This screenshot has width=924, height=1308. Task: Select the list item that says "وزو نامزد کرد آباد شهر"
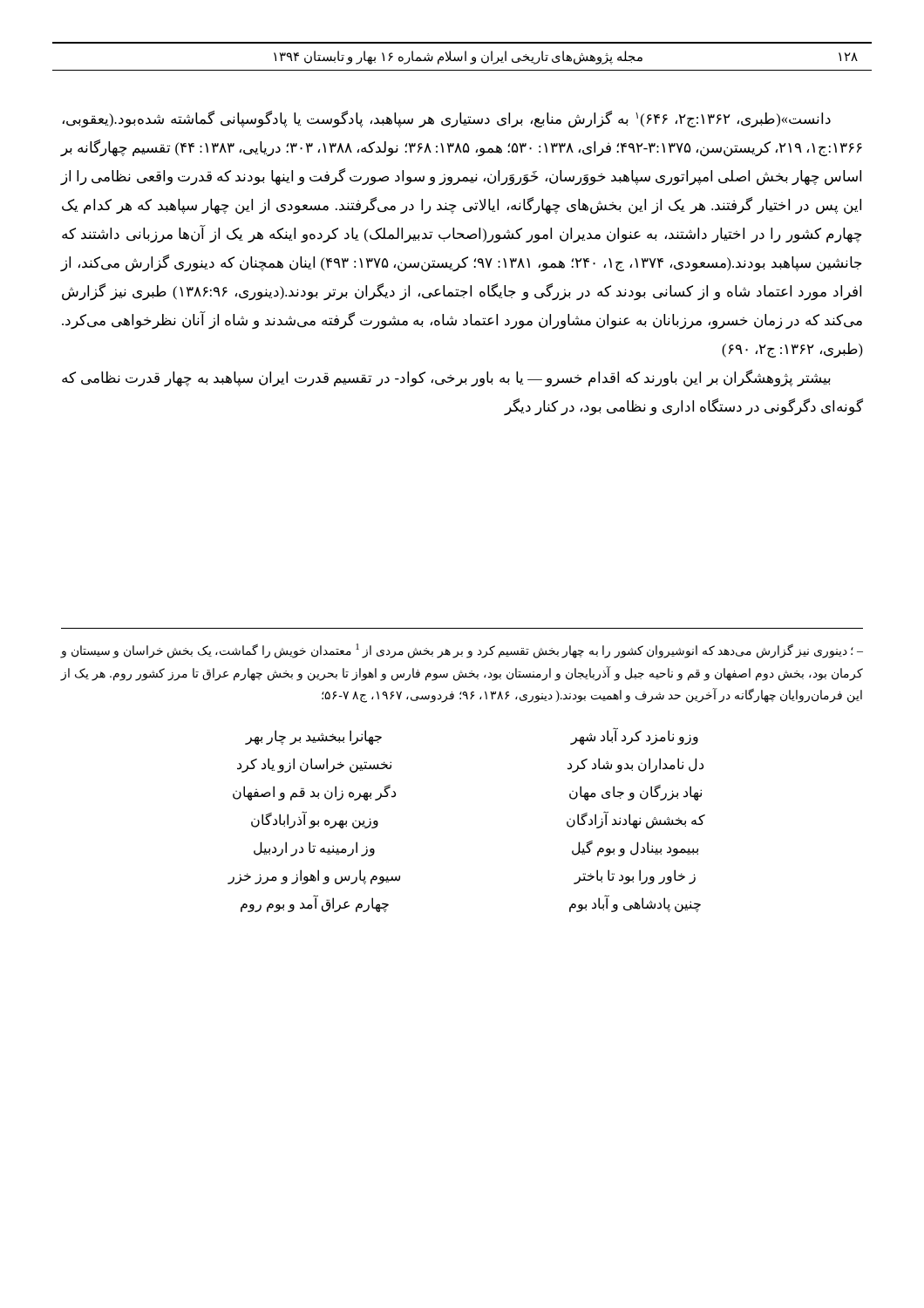(x=635, y=737)
